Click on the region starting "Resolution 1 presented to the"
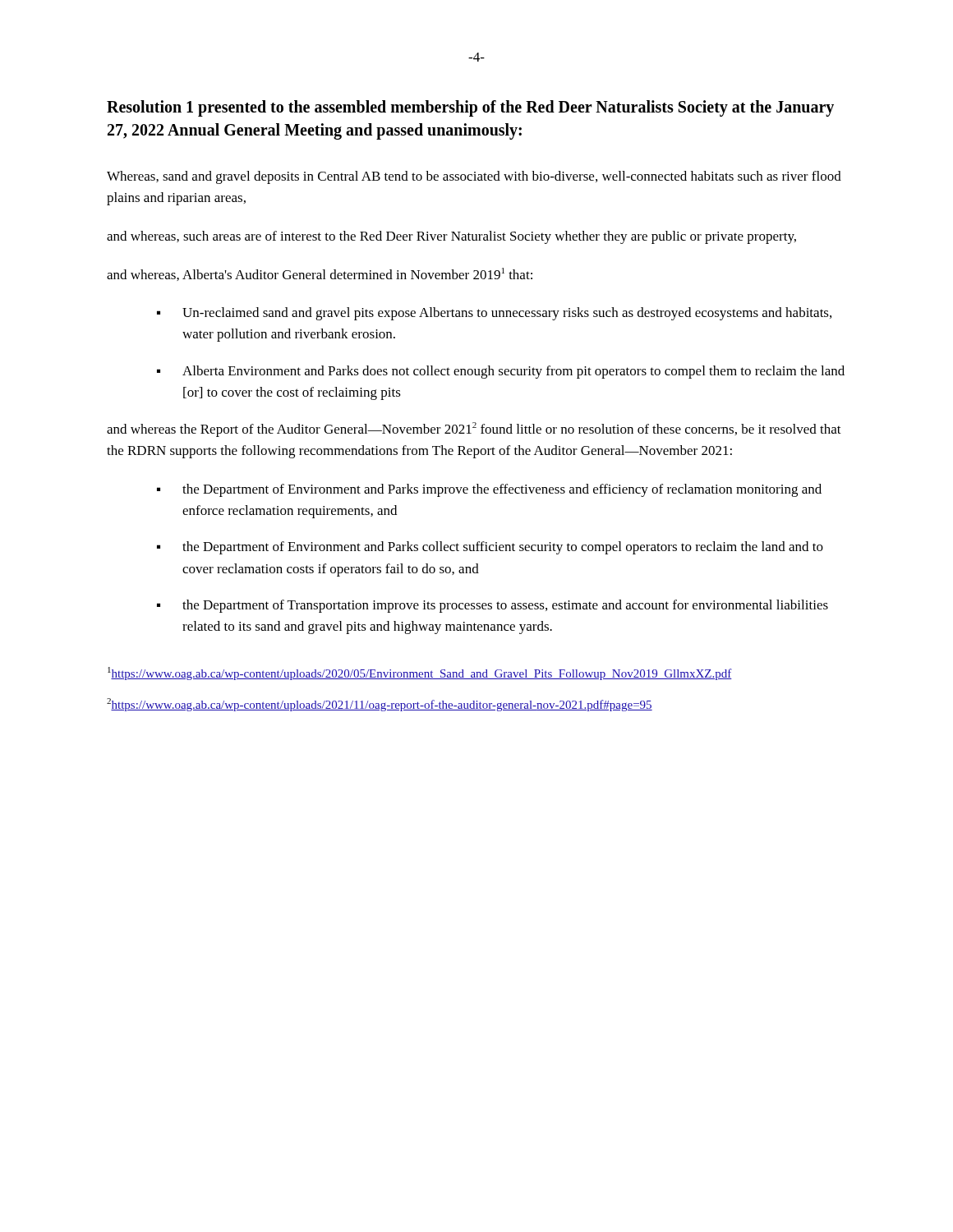The height and width of the screenshot is (1232, 953). 470,118
